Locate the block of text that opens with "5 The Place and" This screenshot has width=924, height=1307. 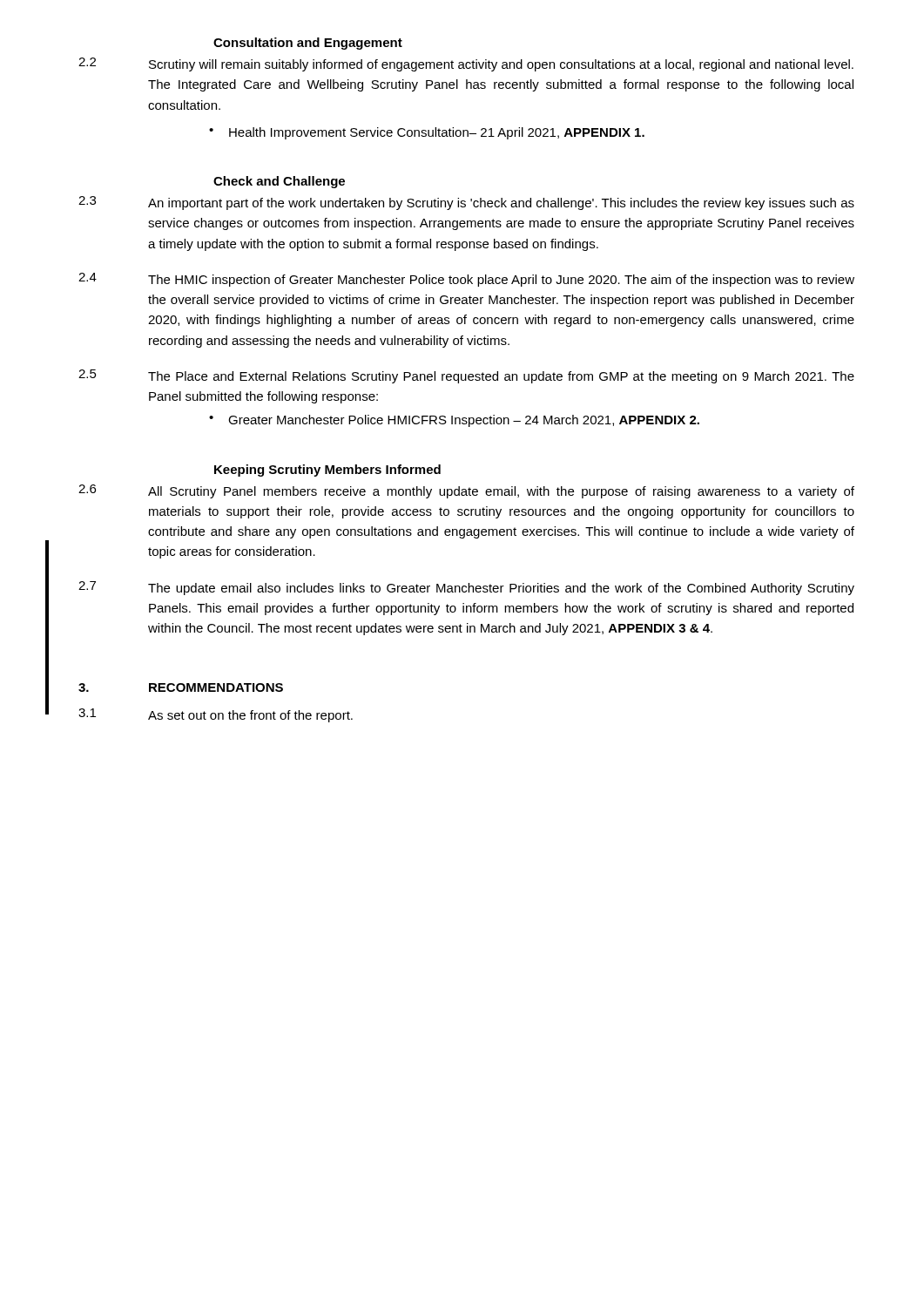pos(466,386)
